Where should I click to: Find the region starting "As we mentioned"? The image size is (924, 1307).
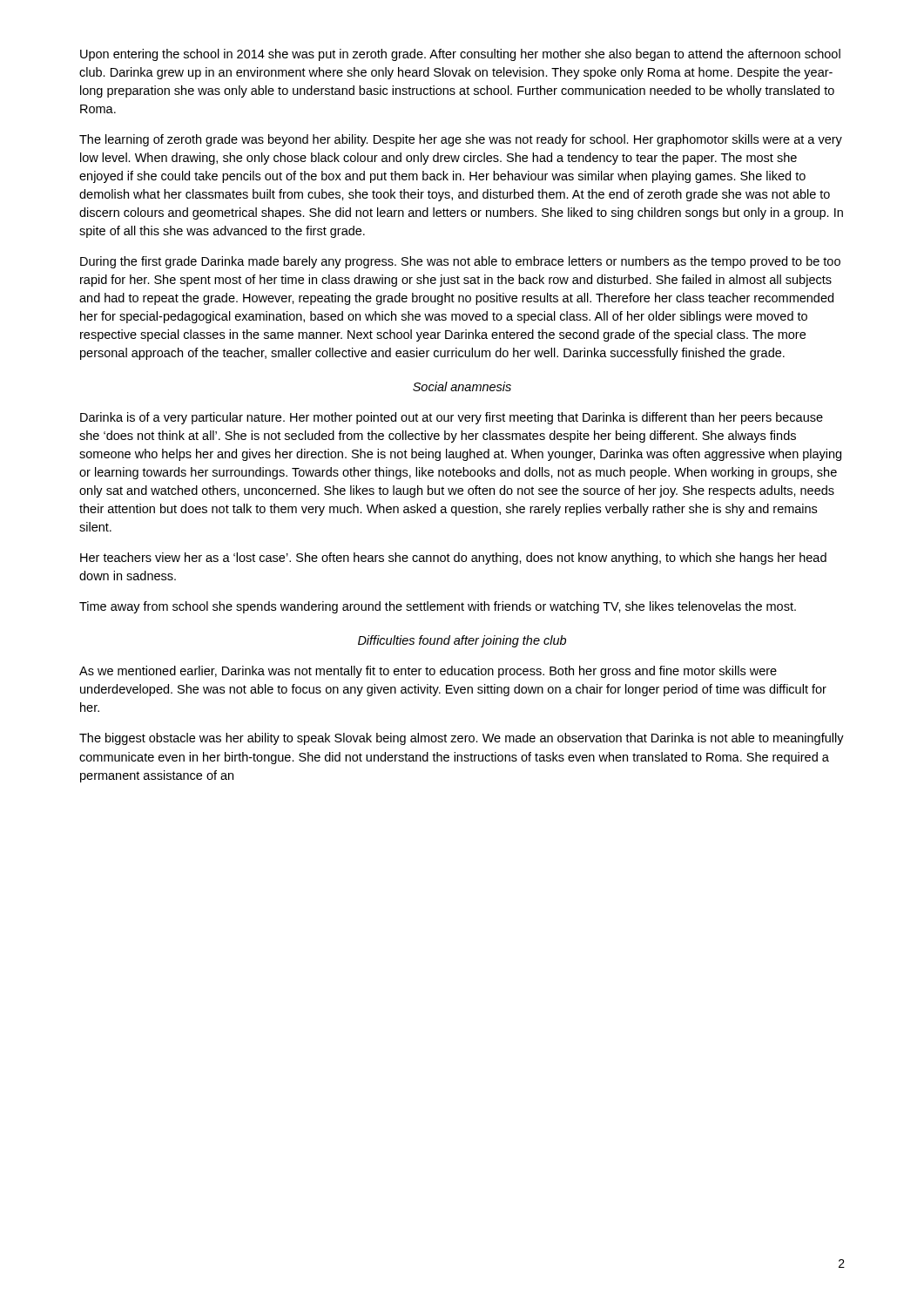[x=453, y=690]
